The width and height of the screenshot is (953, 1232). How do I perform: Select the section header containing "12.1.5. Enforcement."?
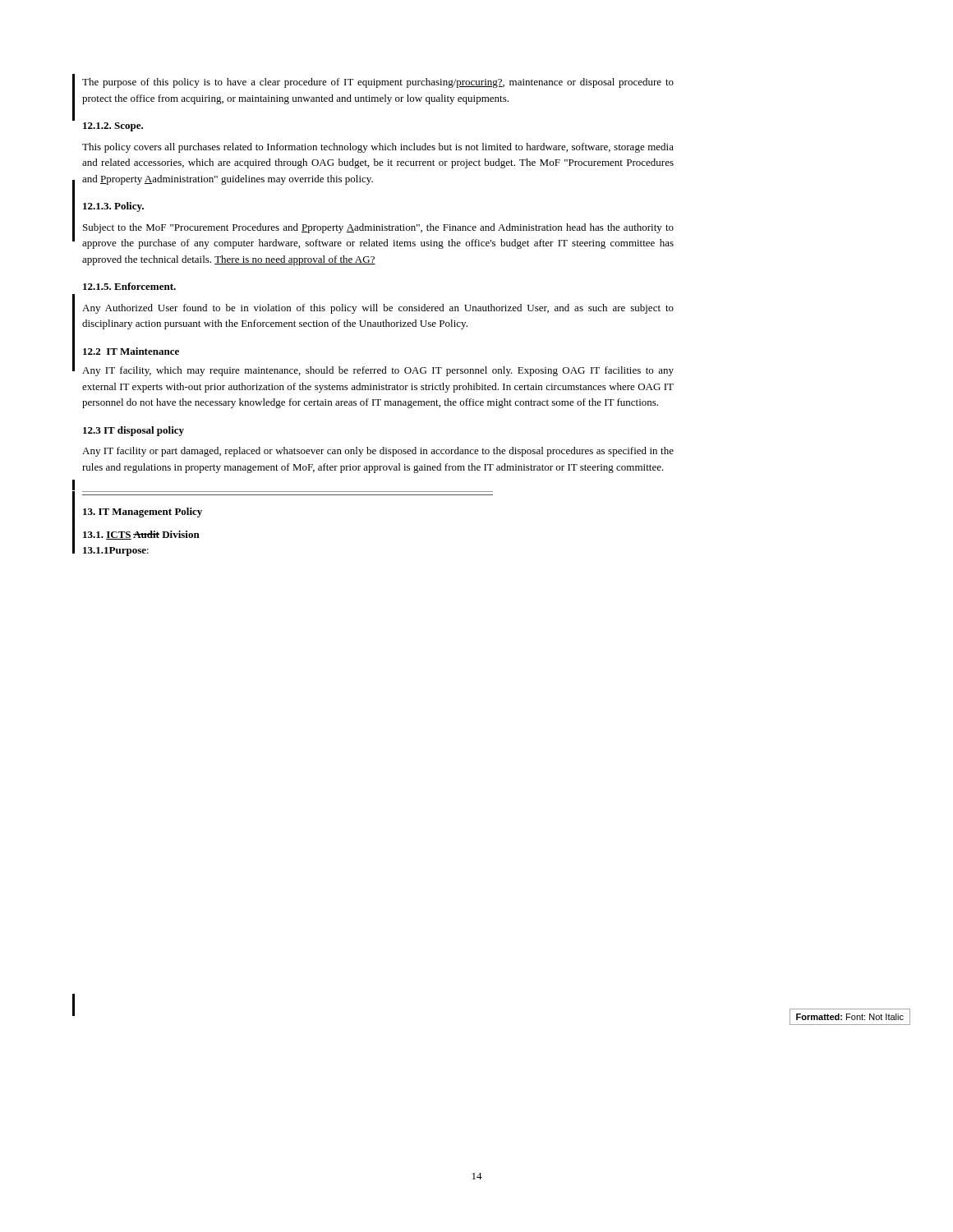click(129, 286)
